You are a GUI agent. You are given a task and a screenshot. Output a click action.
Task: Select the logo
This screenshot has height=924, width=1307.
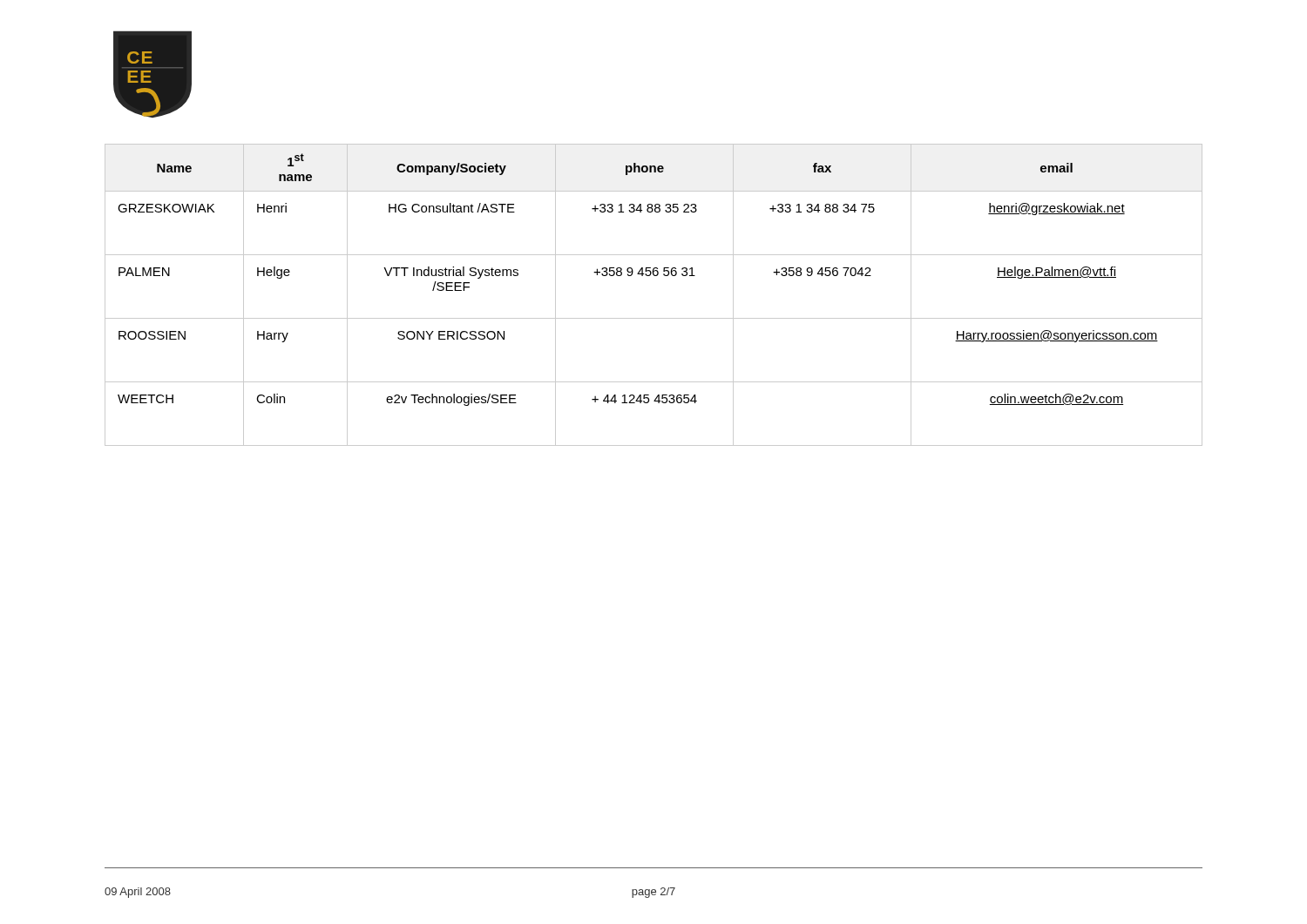coord(152,74)
